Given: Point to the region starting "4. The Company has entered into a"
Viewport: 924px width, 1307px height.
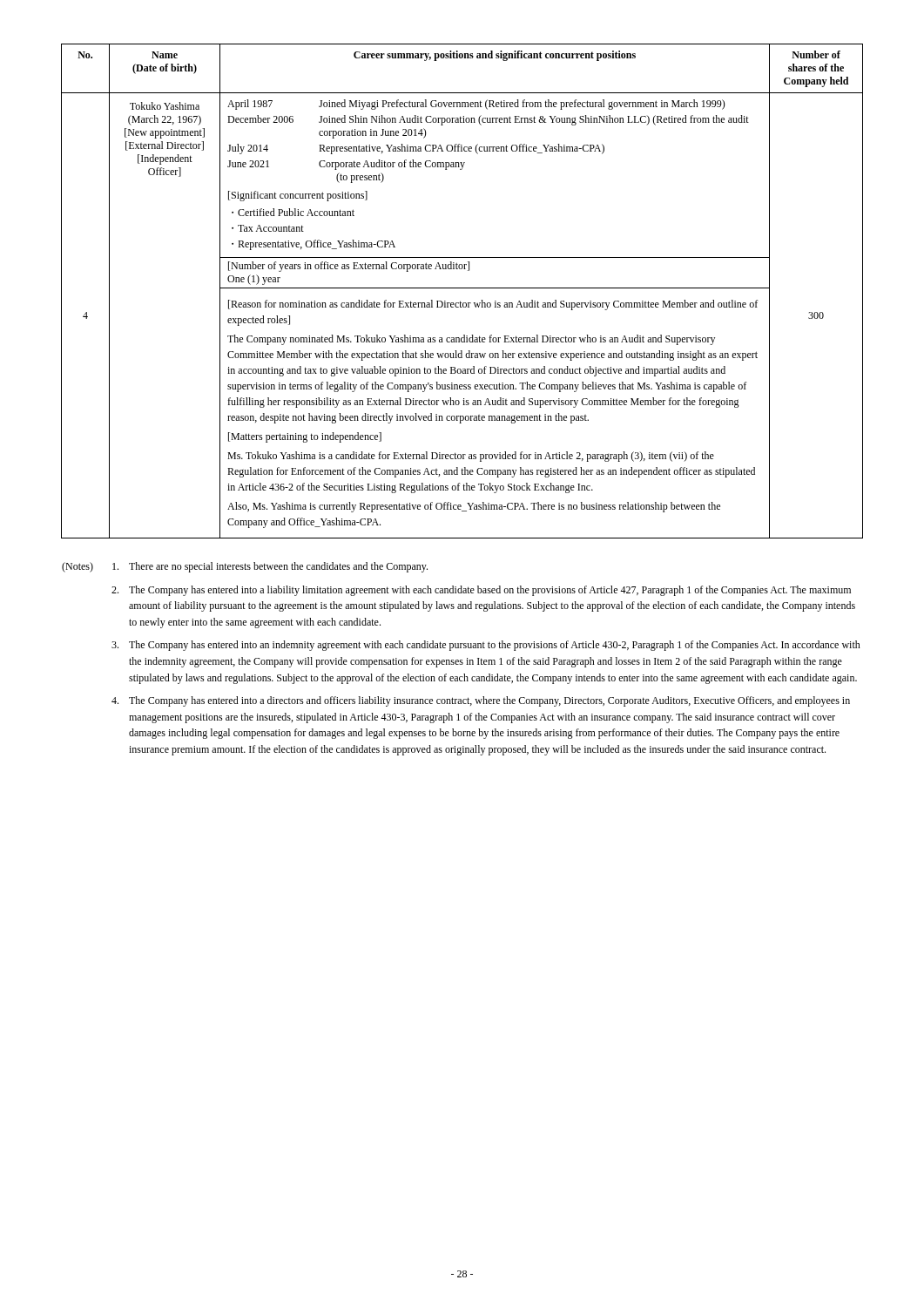Looking at the screenshot, I should click(x=487, y=725).
